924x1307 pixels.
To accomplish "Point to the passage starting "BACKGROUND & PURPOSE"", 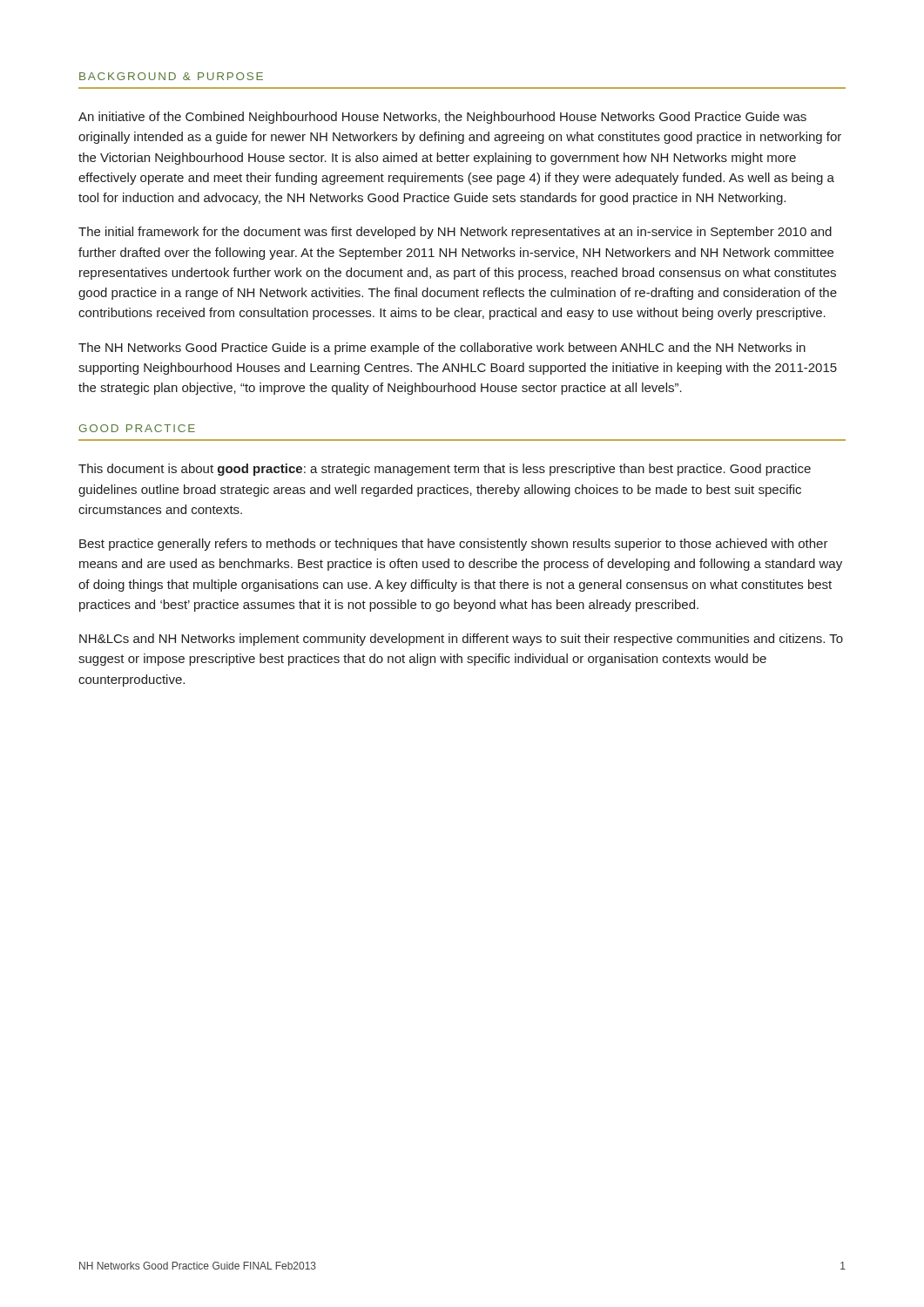I will click(x=172, y=76).
